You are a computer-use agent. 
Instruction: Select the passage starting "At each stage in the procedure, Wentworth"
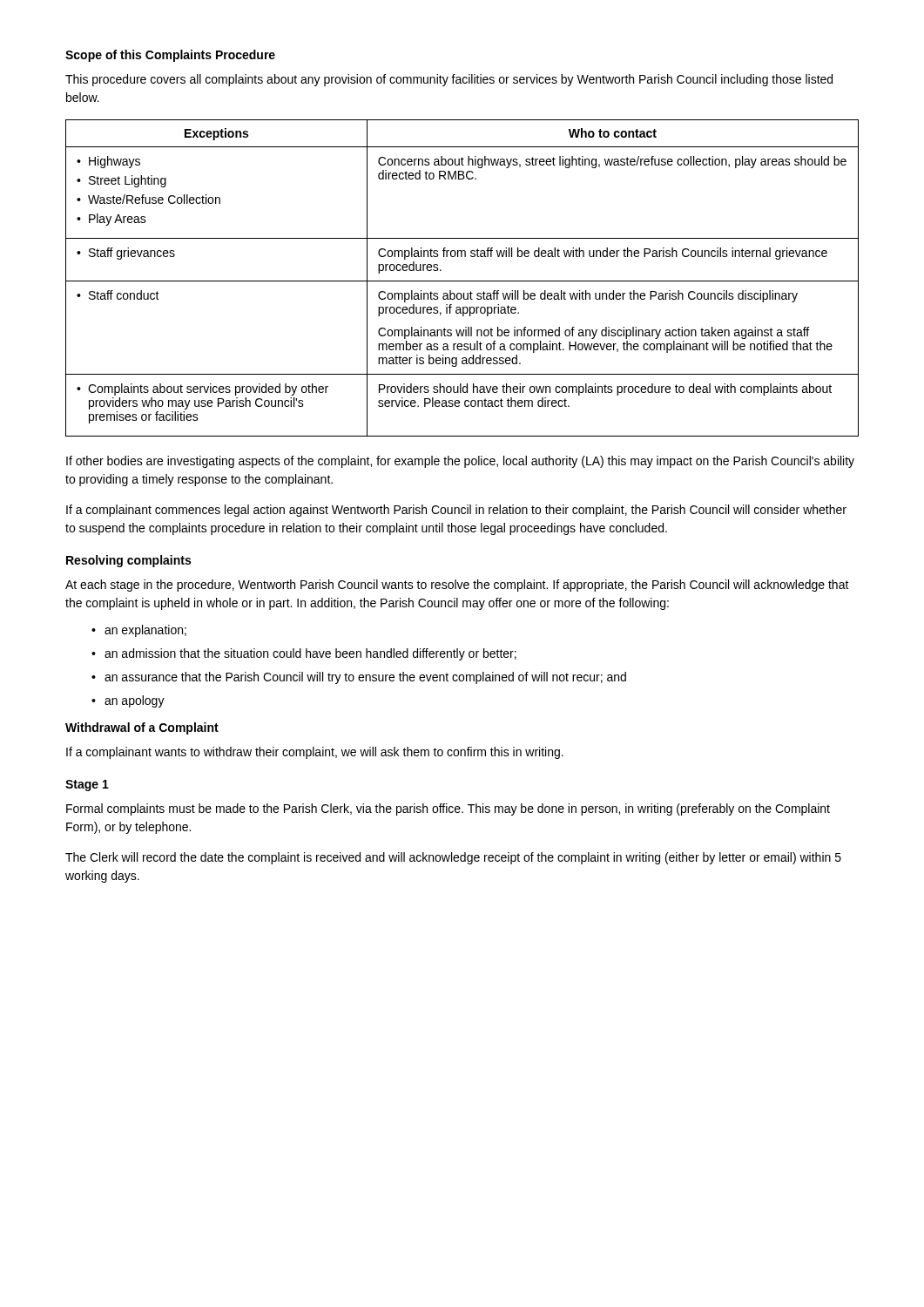(457, 594)
